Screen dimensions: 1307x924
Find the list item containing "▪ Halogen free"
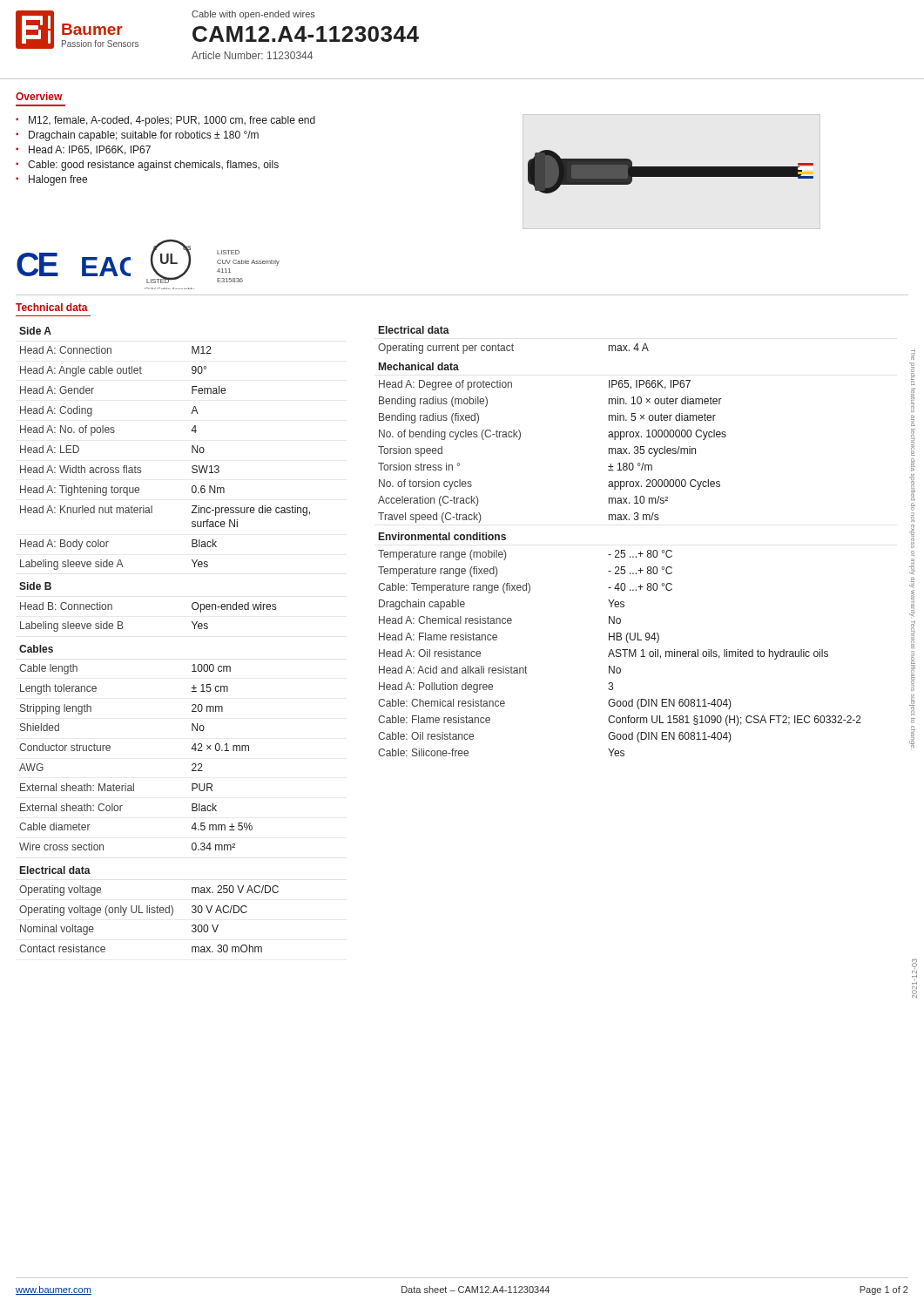point(52,180)
